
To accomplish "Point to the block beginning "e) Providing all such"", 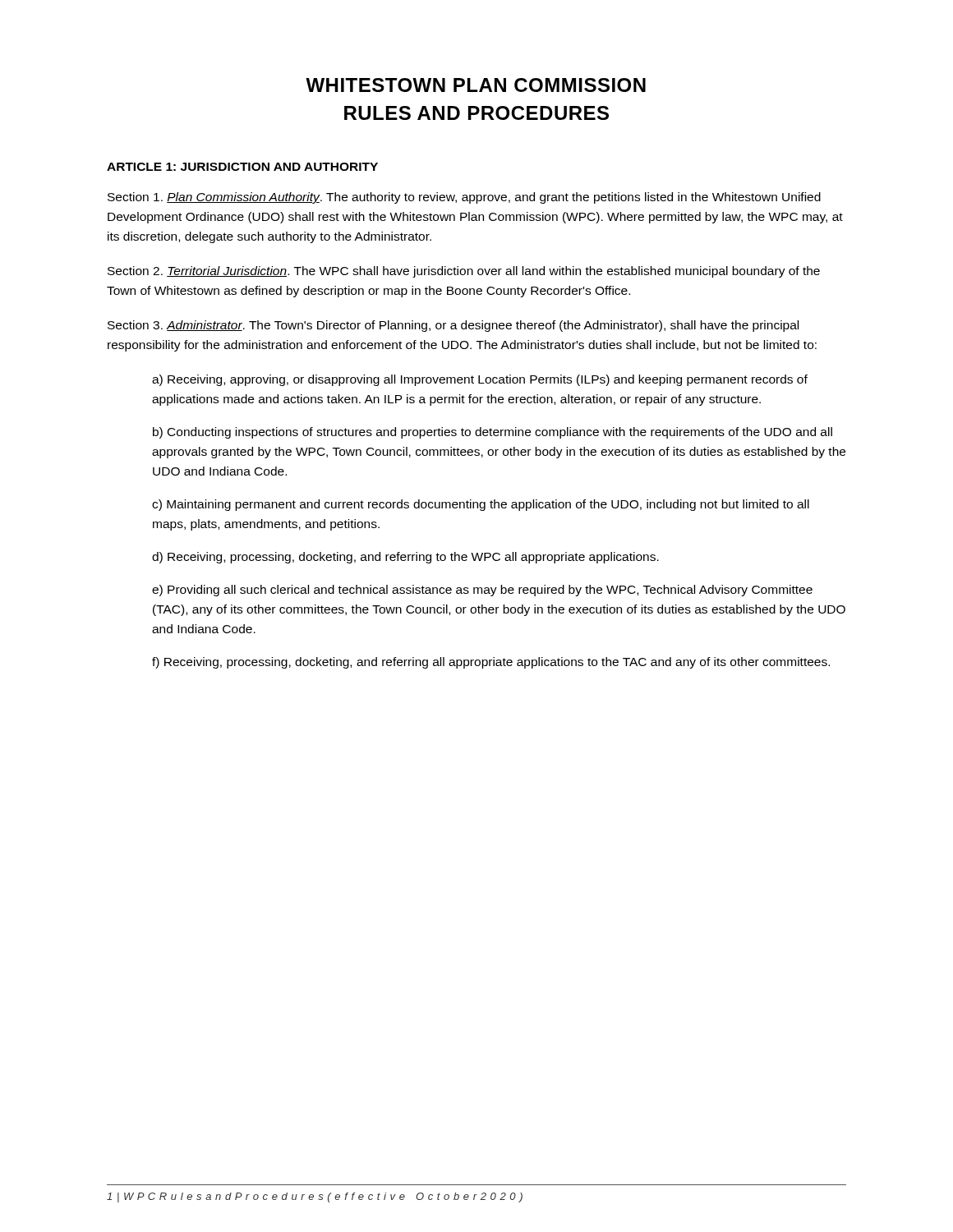I will coord(499,609).
